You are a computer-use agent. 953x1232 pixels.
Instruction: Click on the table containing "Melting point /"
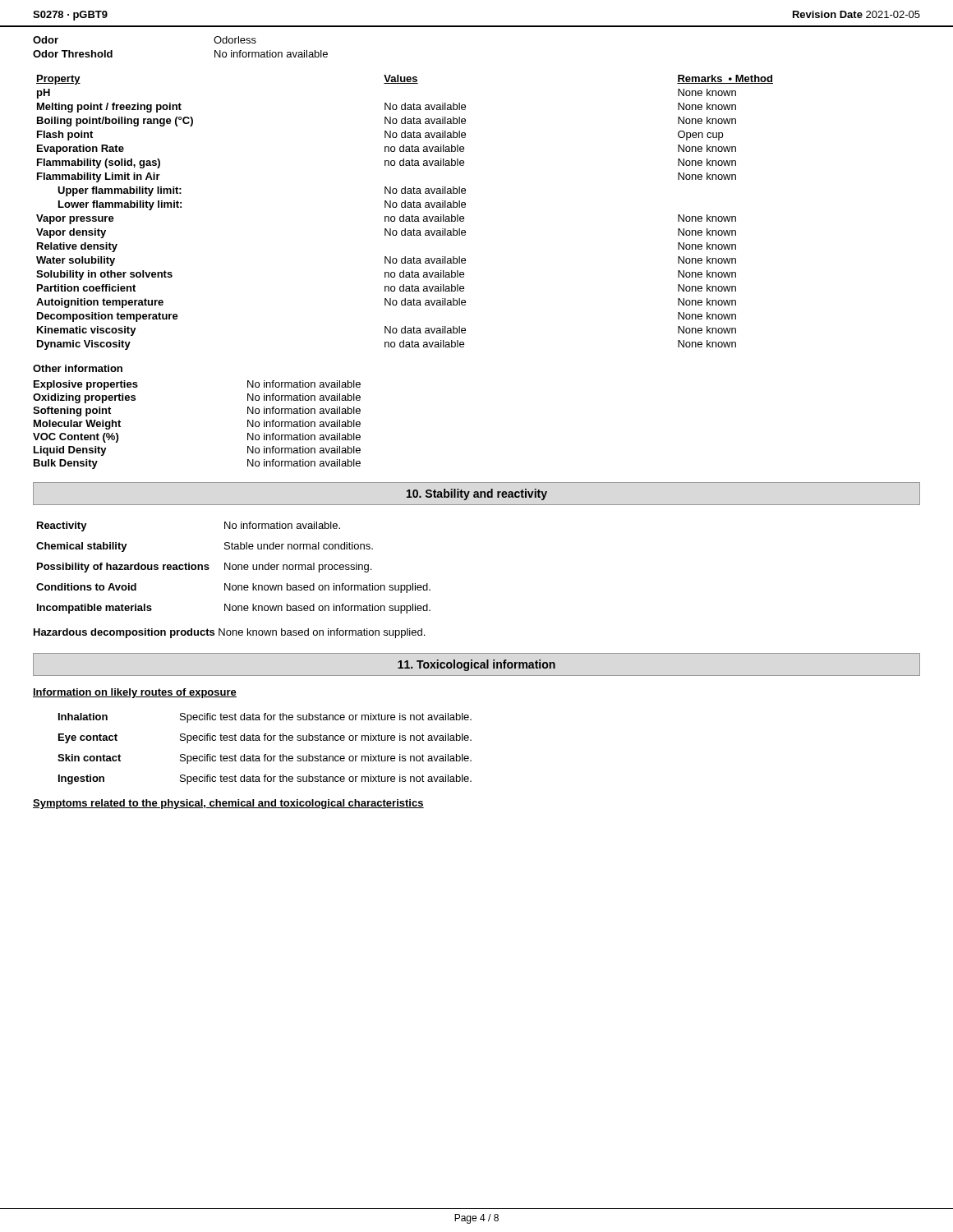point(476,211)
